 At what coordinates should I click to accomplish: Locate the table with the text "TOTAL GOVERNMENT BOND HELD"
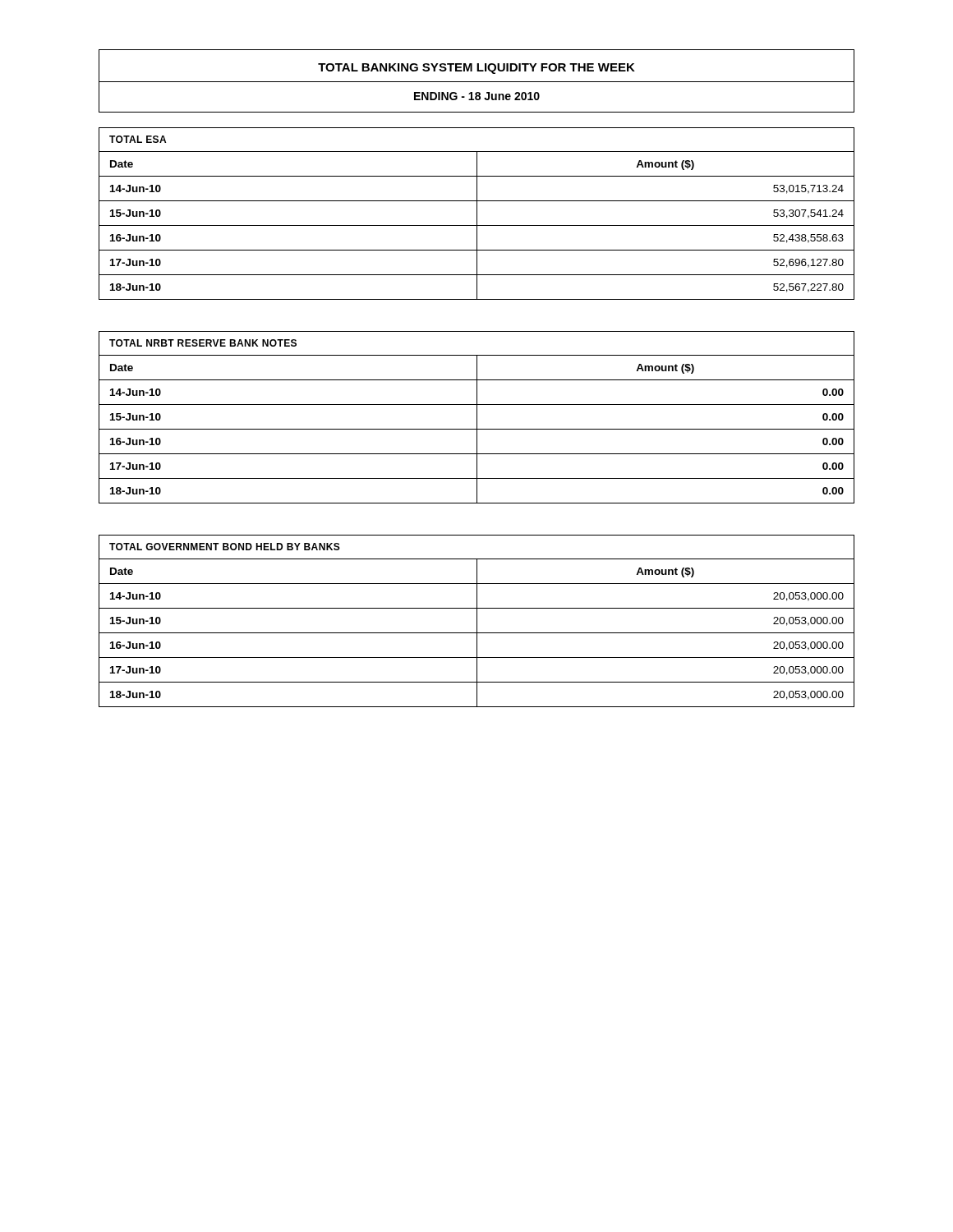point(476,621)
